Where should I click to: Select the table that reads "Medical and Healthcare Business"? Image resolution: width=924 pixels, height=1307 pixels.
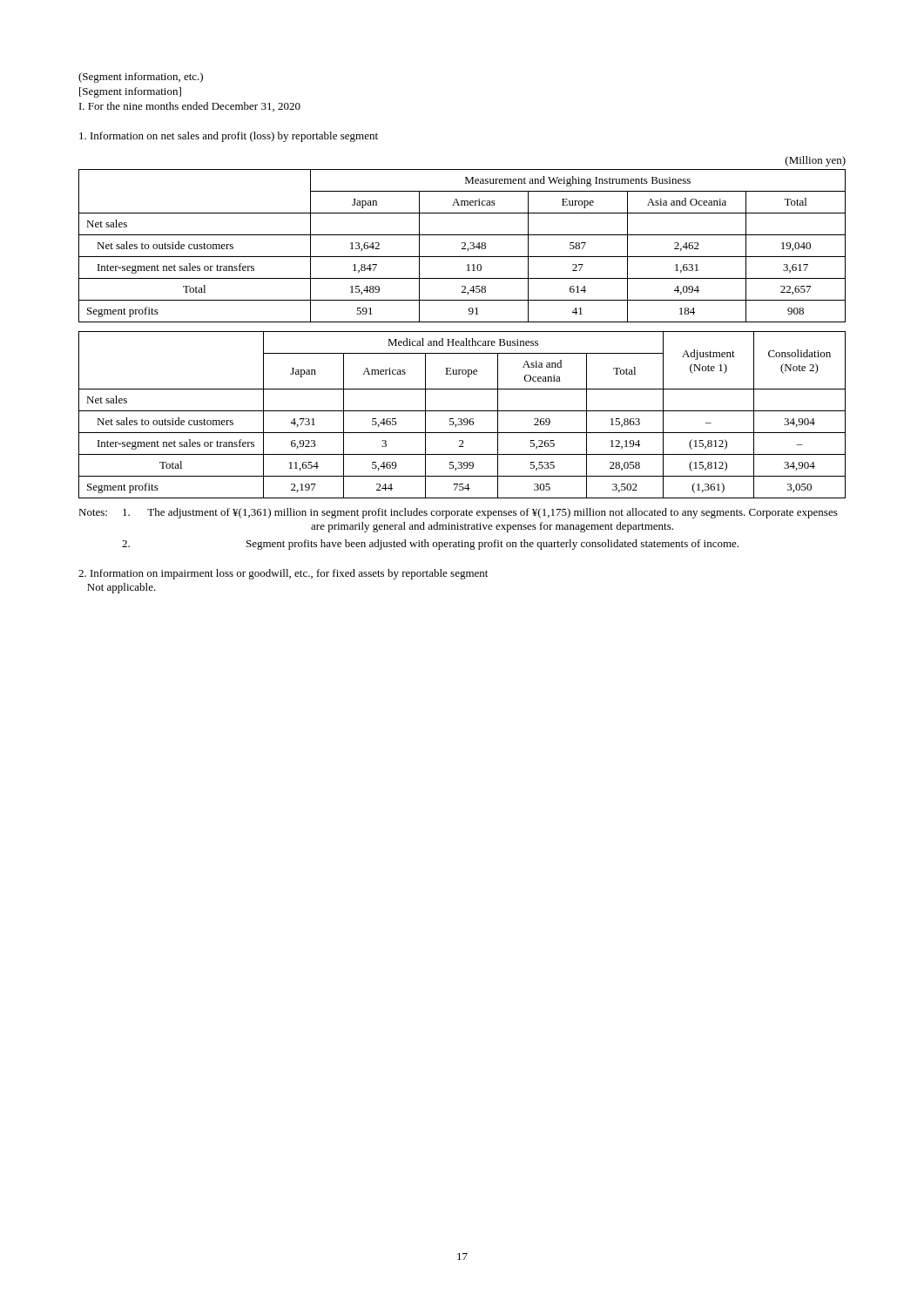click(462, 415)
